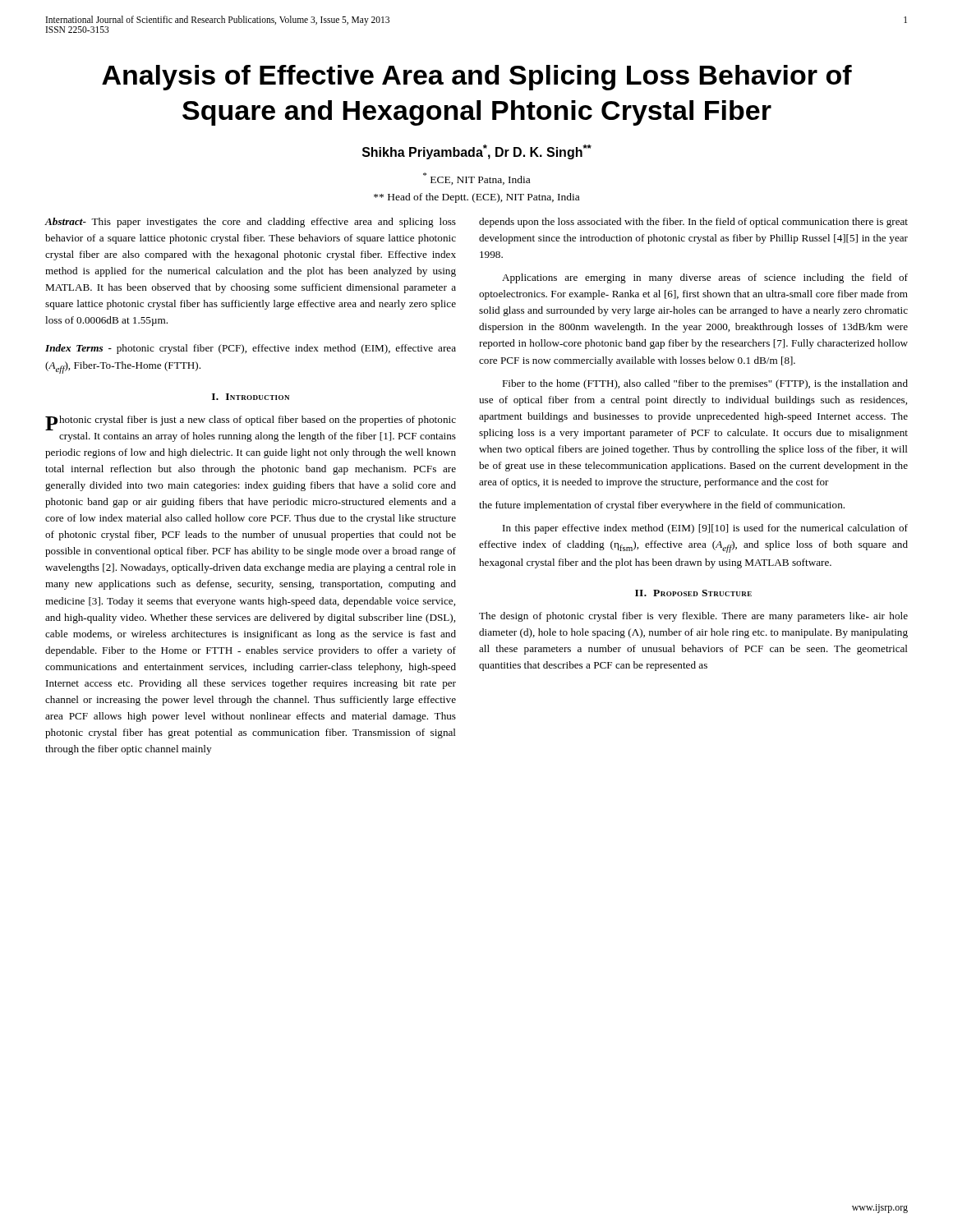
Task: Find "II. Proposed Structure" on this page
Action: 693,593
